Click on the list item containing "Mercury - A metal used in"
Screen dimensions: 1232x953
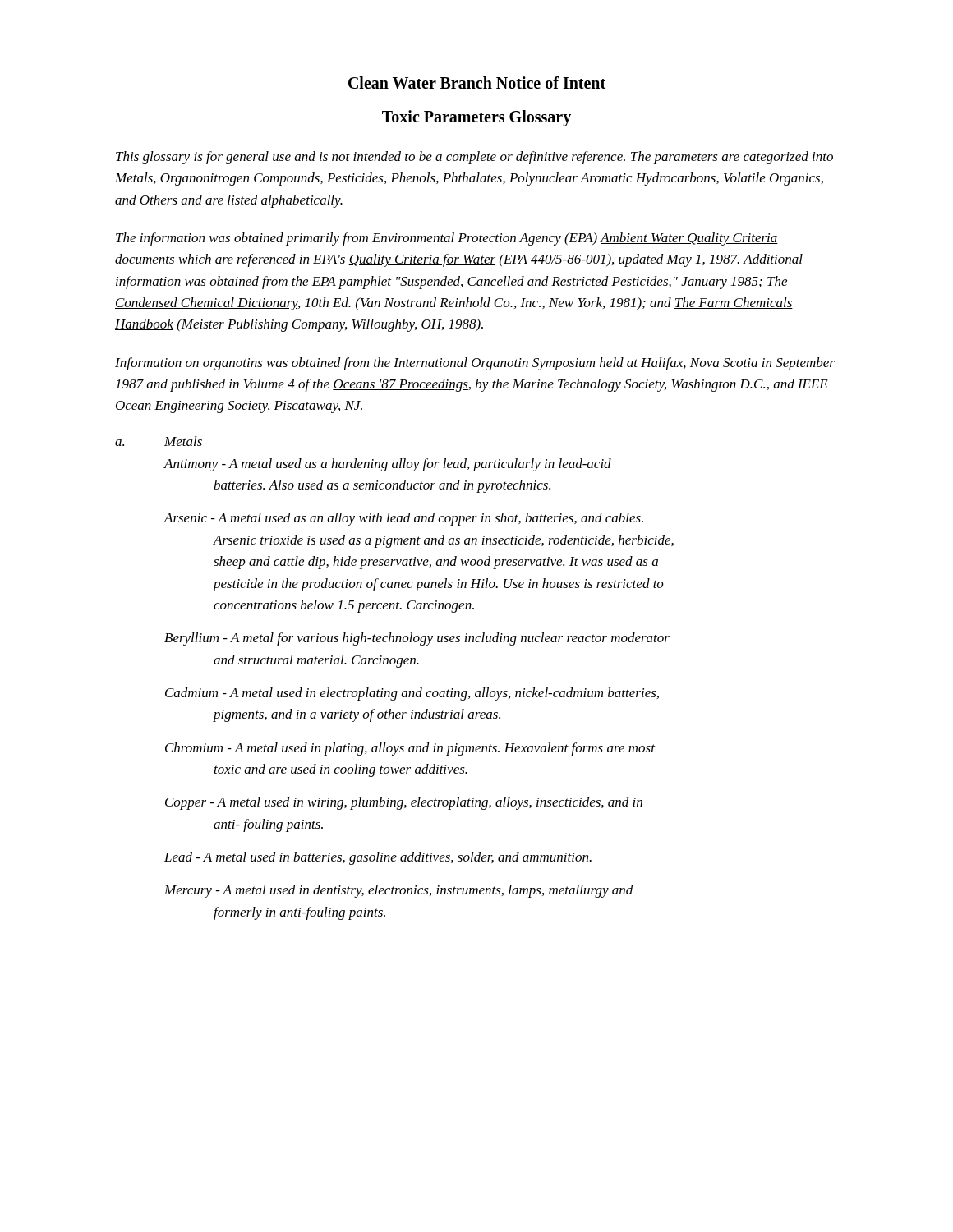[x=501, y=902]
